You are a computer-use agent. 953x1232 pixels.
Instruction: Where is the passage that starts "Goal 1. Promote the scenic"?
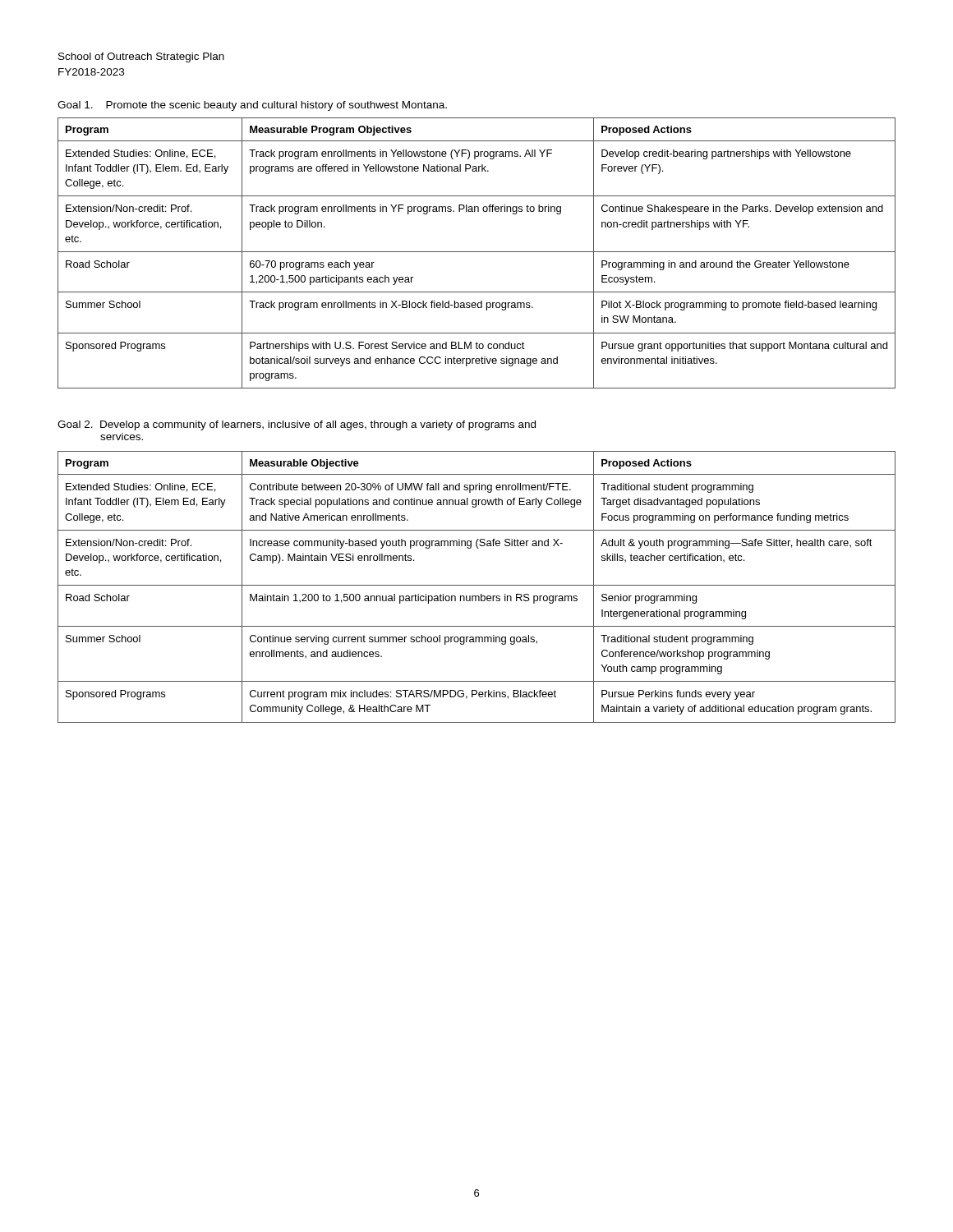(253, 105)
